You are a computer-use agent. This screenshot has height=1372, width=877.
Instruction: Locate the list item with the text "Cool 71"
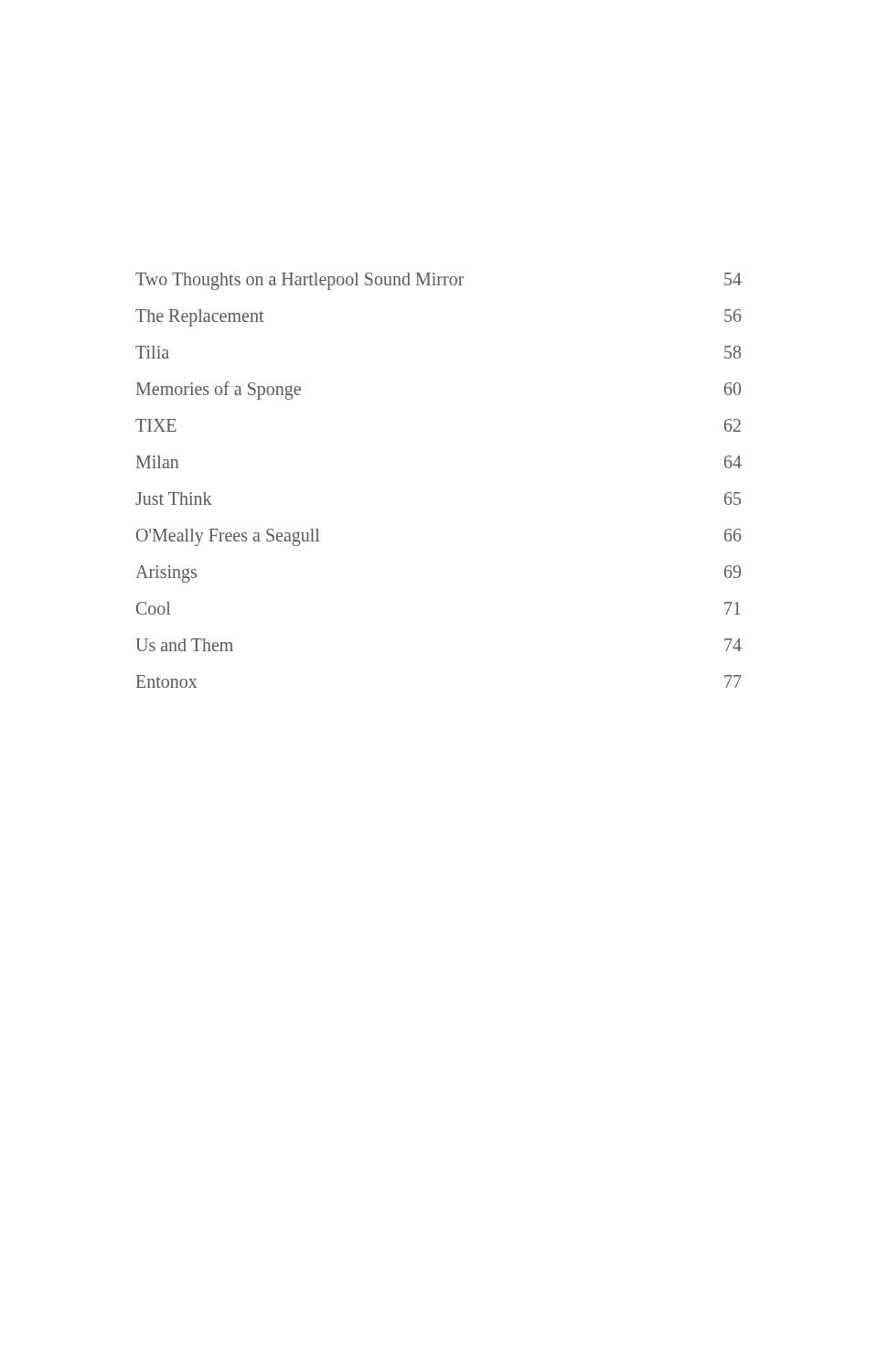pyautogui.click(x=154, y=608)
